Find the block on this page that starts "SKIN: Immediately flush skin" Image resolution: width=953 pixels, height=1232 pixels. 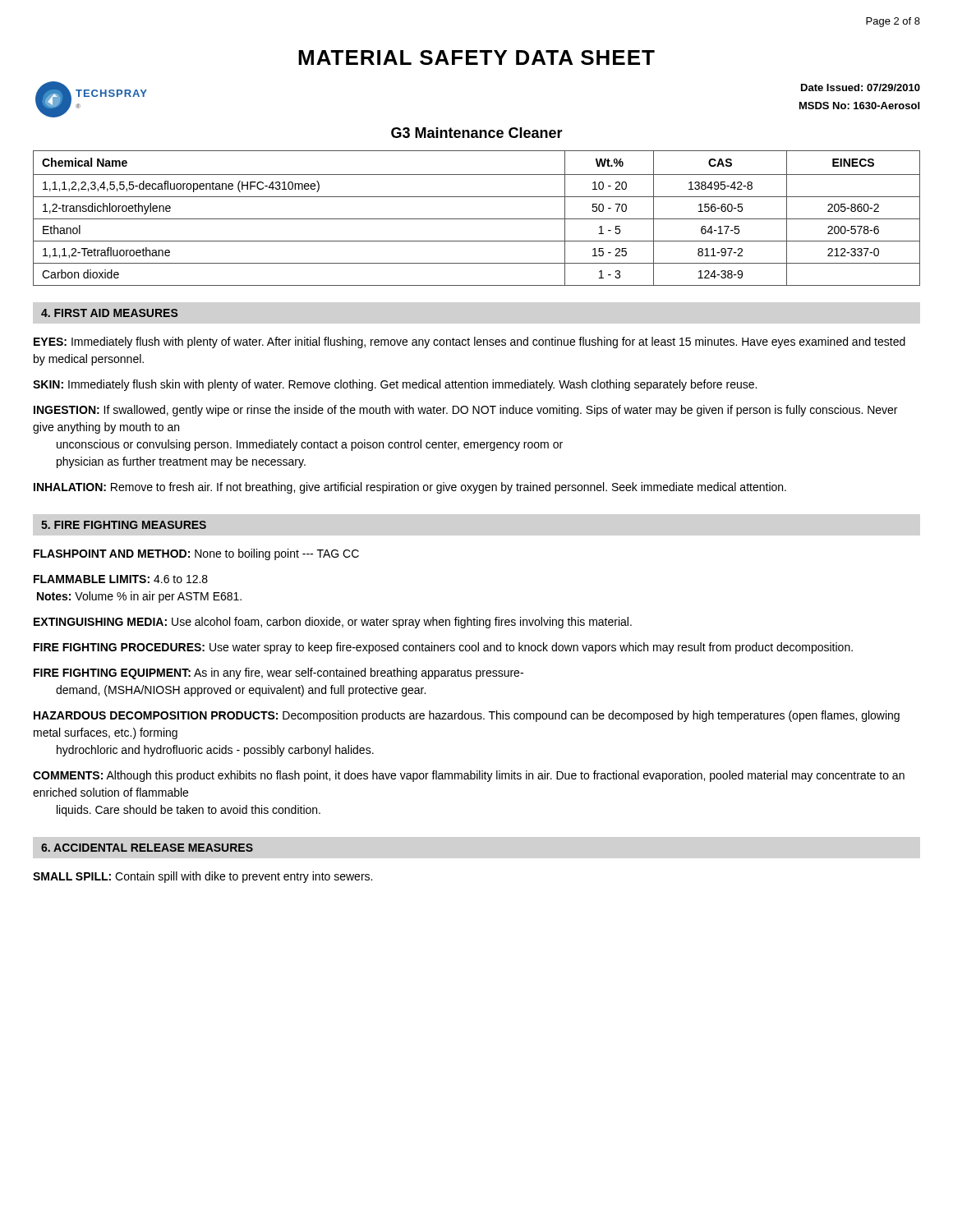(x=395, y=384)
